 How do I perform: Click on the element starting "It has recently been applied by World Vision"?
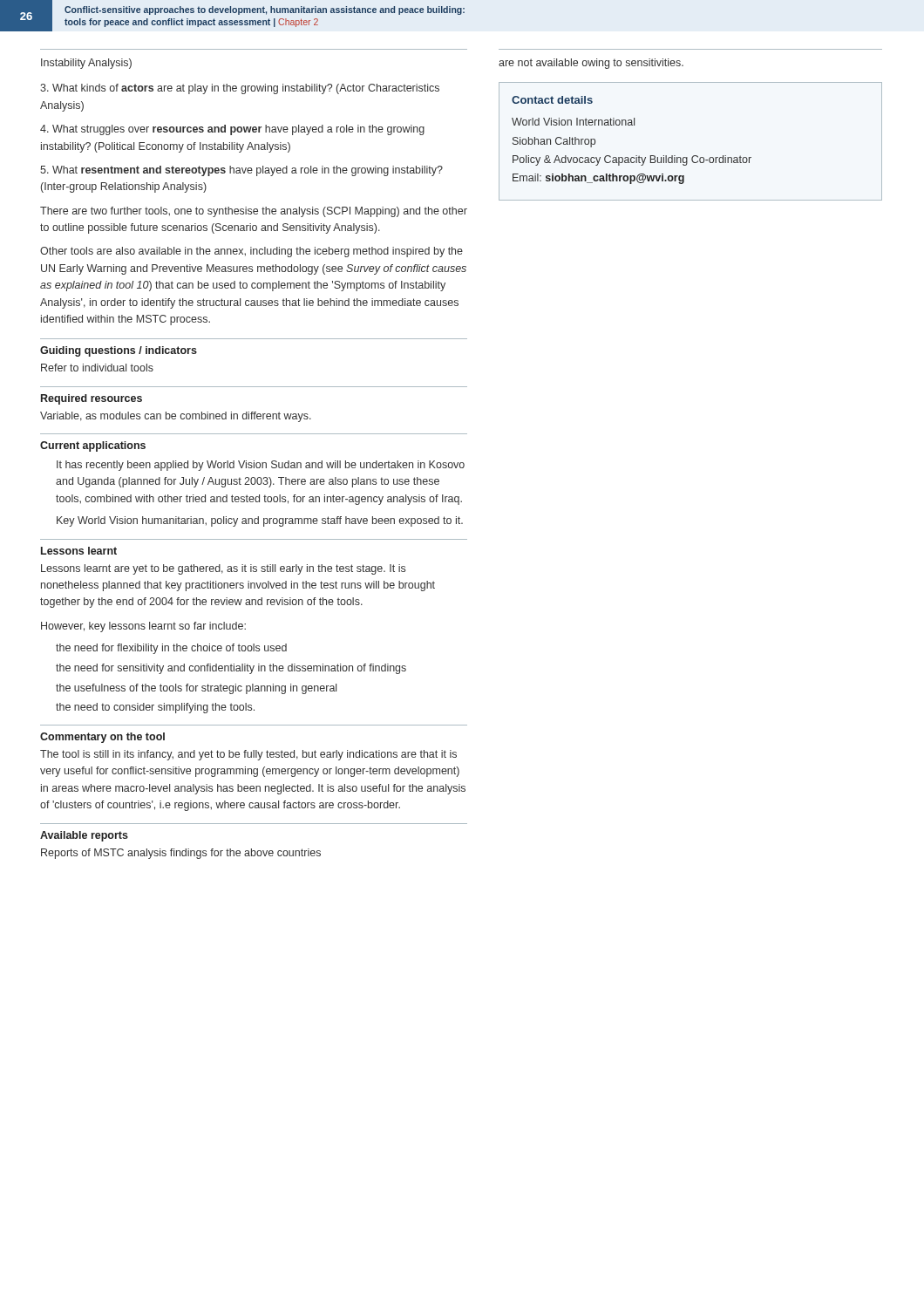(x=260, y=482)
